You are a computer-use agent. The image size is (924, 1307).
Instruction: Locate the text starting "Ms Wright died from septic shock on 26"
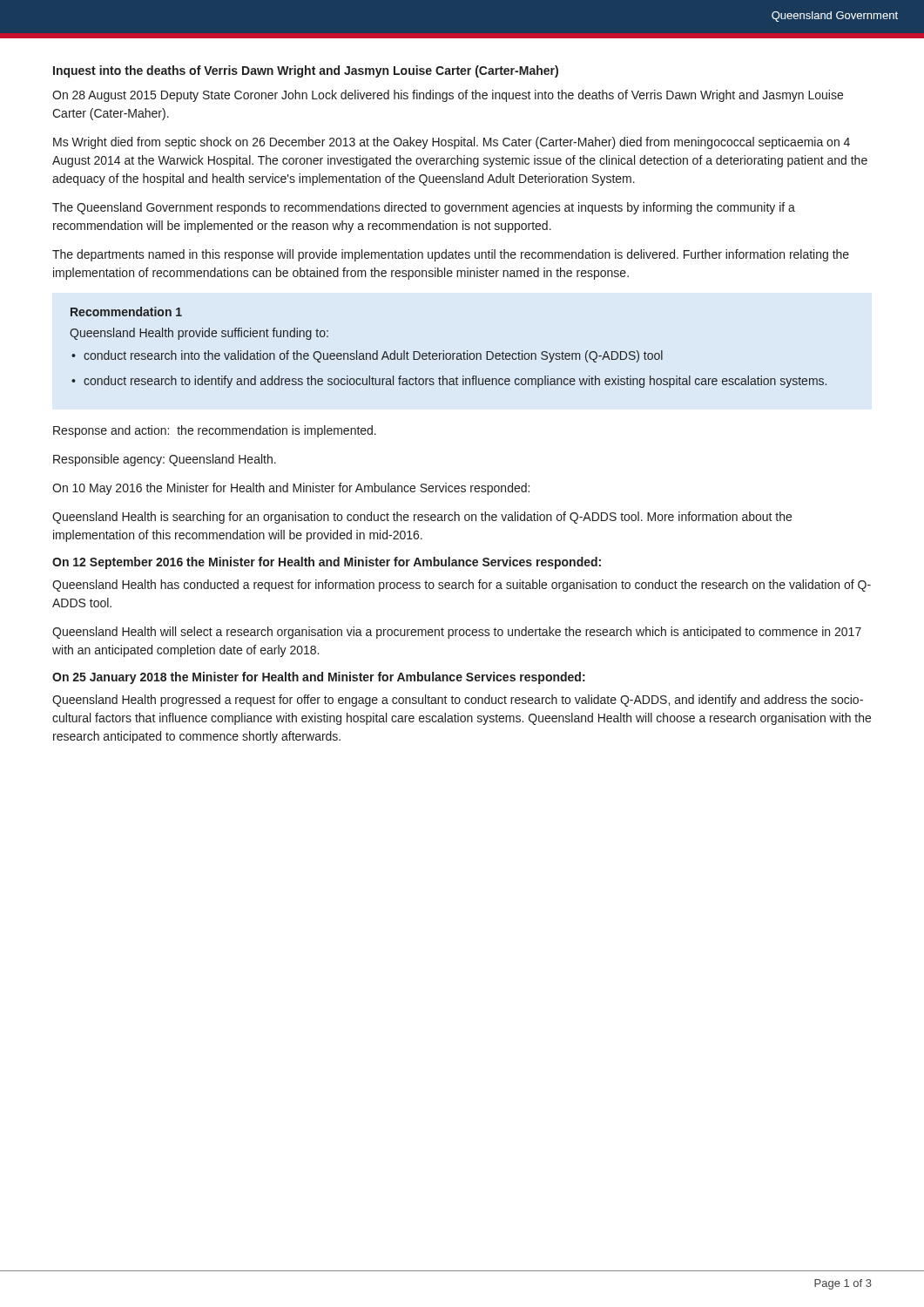[460, 160]
